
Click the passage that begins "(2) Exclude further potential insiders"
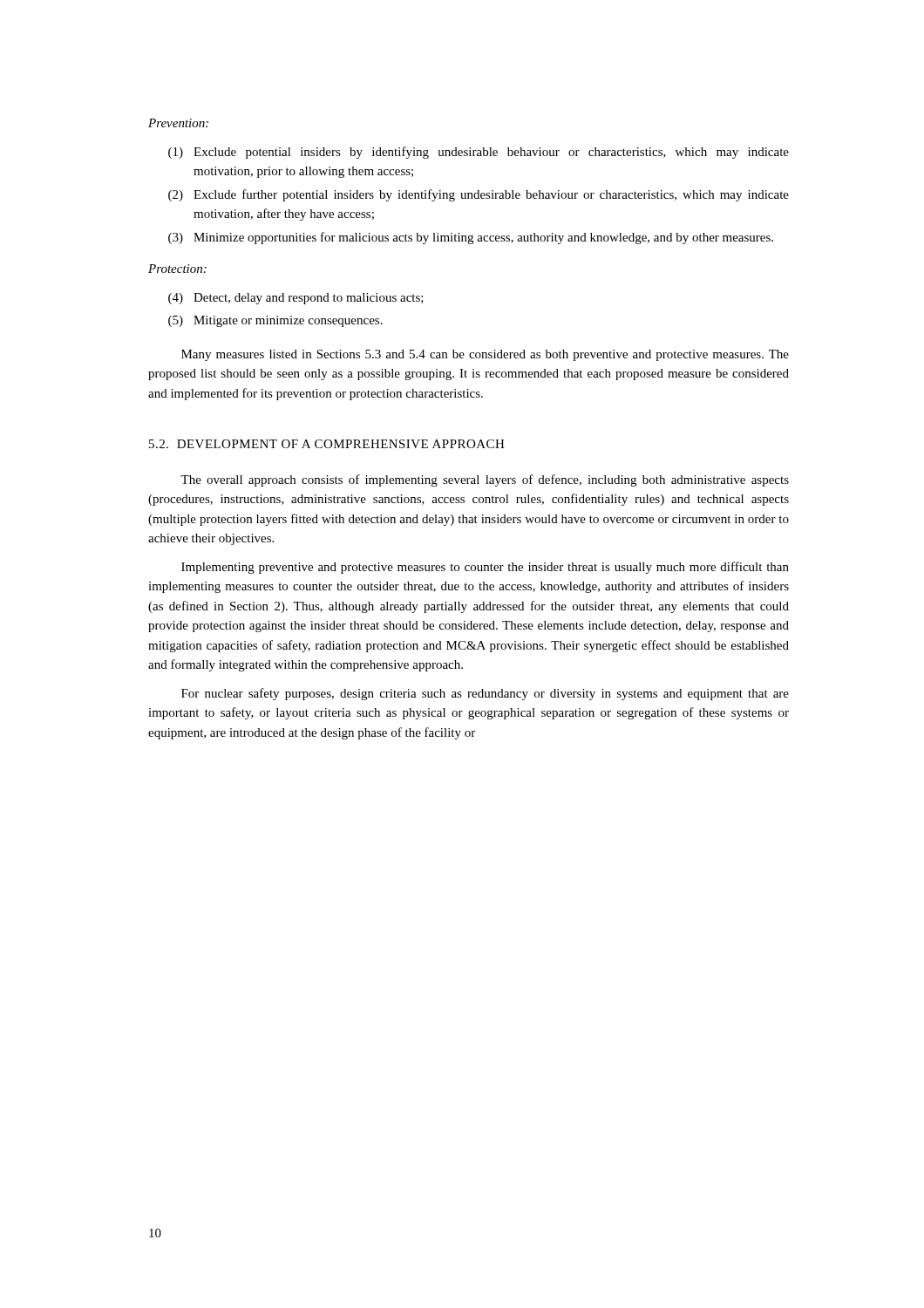pos(469,204)
